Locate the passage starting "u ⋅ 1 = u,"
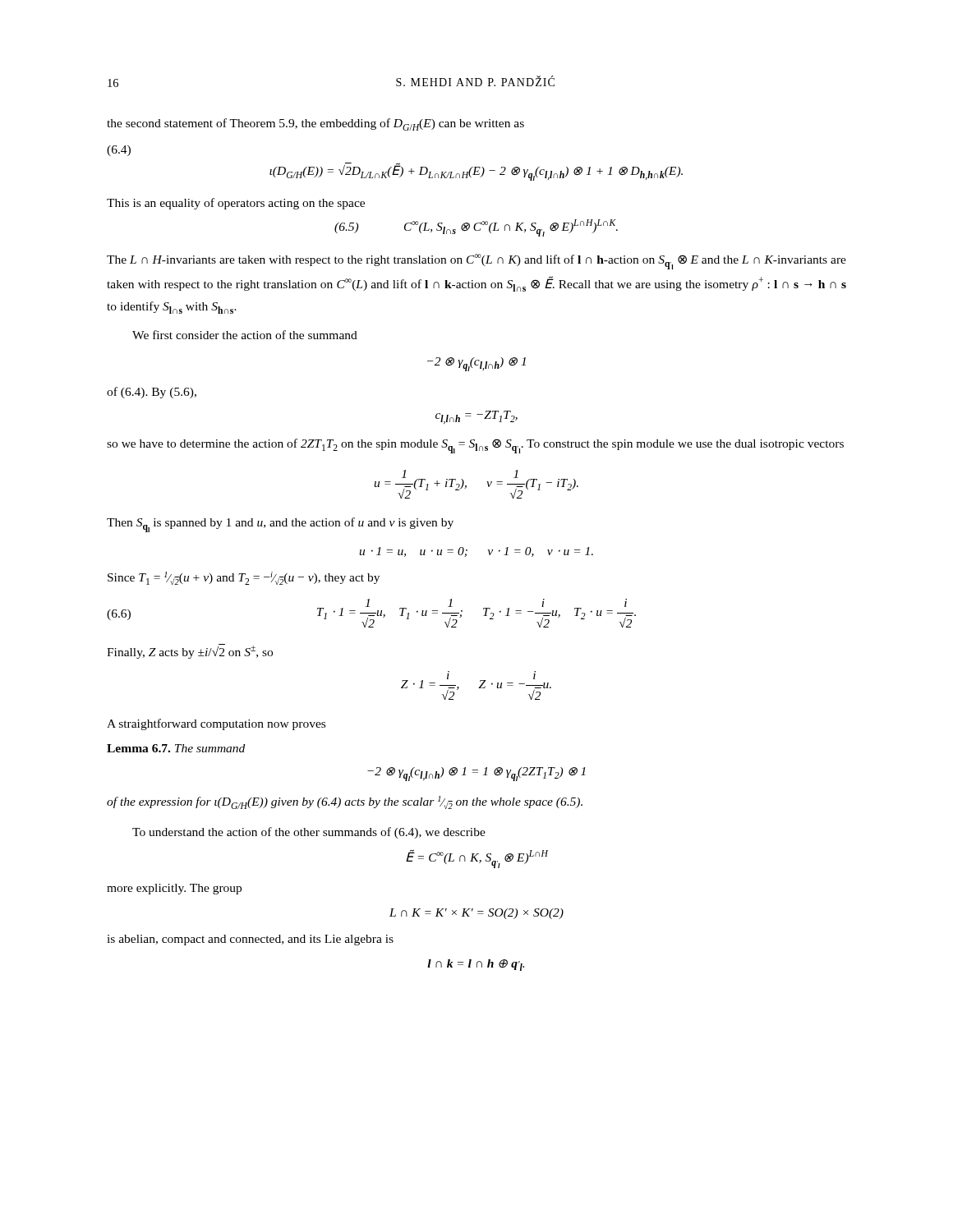 click(476, 551)
